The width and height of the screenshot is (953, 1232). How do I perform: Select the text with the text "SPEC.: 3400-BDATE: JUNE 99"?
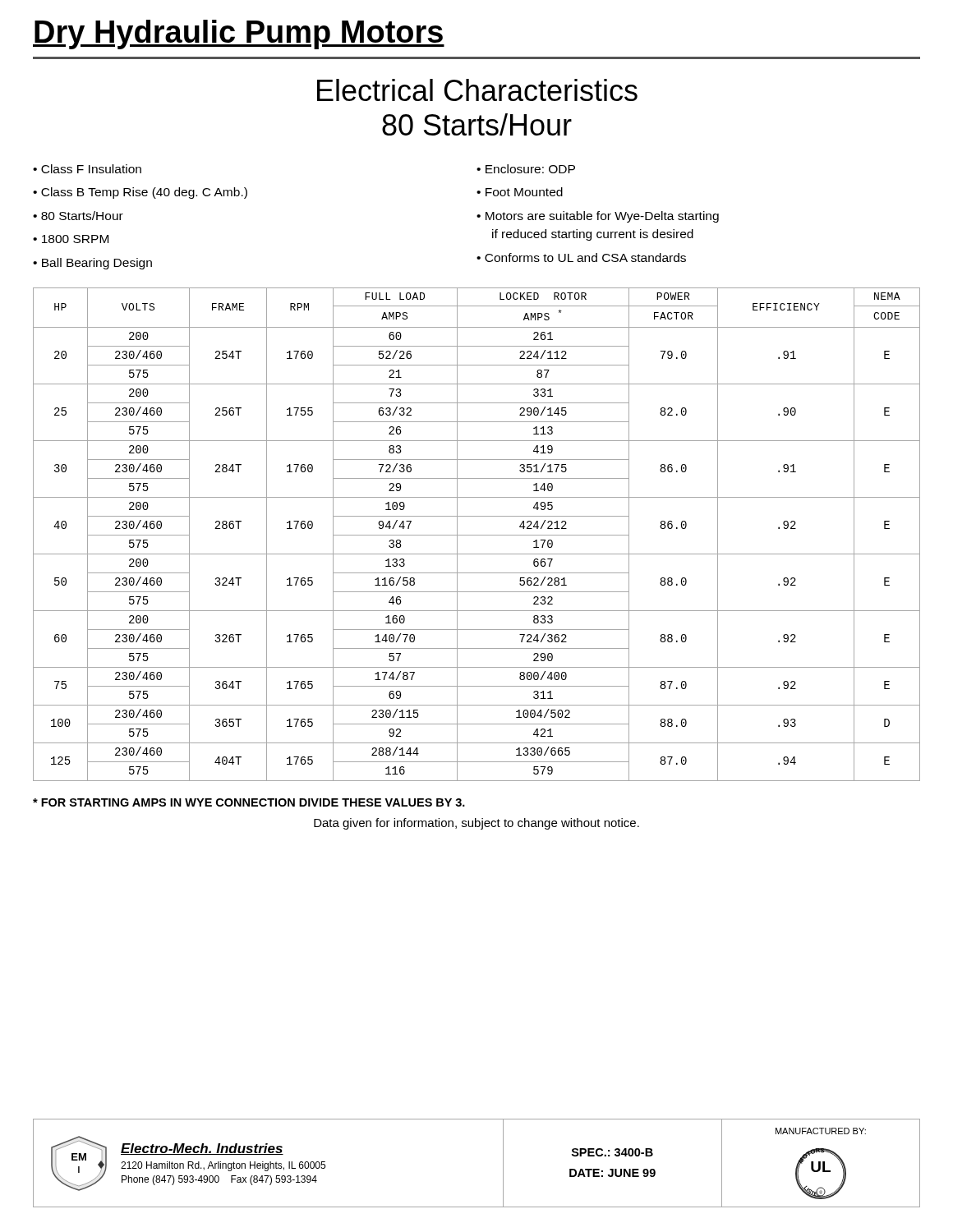[x=612, y=1163]
